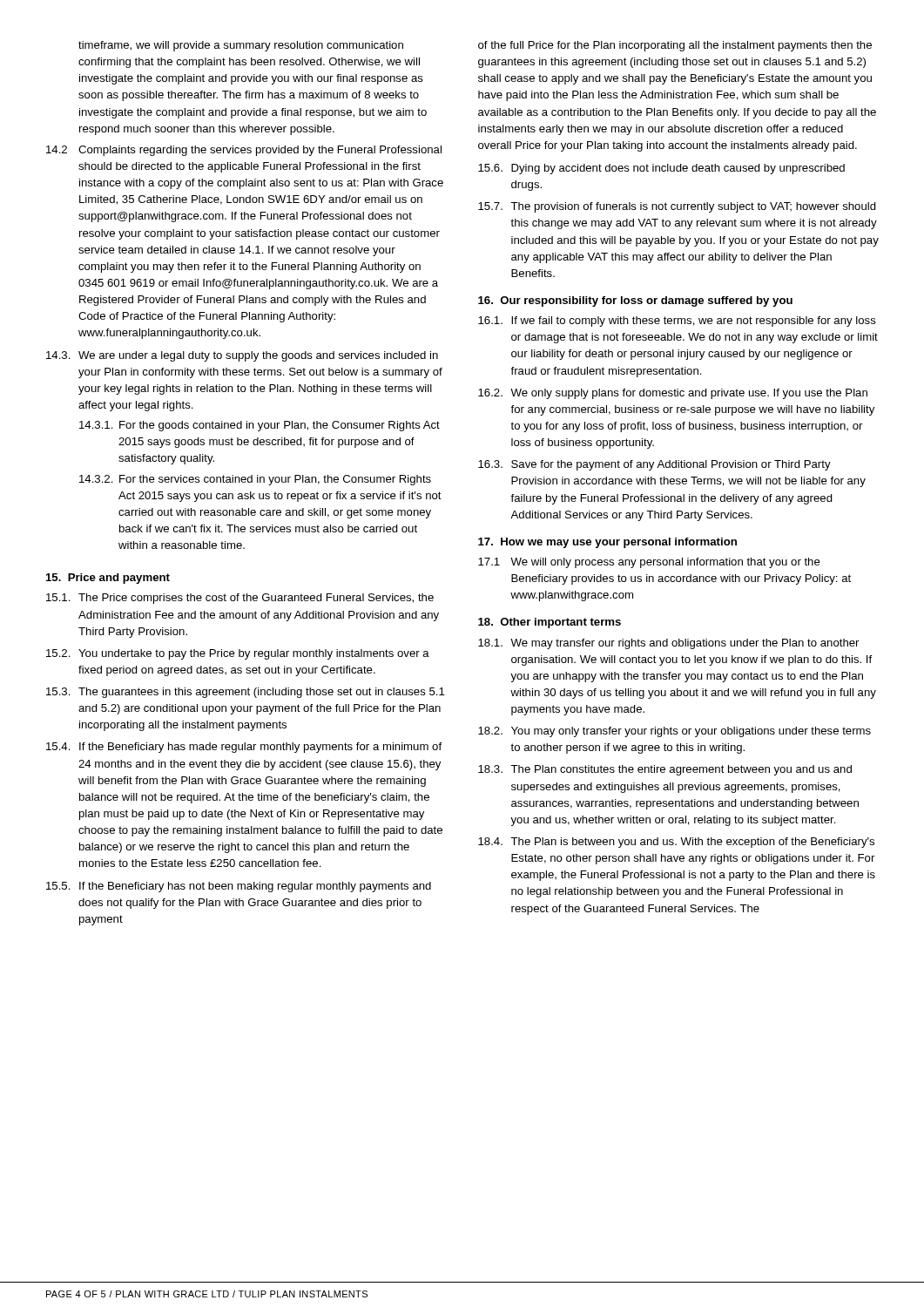Select the block starting "16.2. We only supply plans for"
Screen dimensions: 1307x924
pyautogui.click(x=678, y=417)
